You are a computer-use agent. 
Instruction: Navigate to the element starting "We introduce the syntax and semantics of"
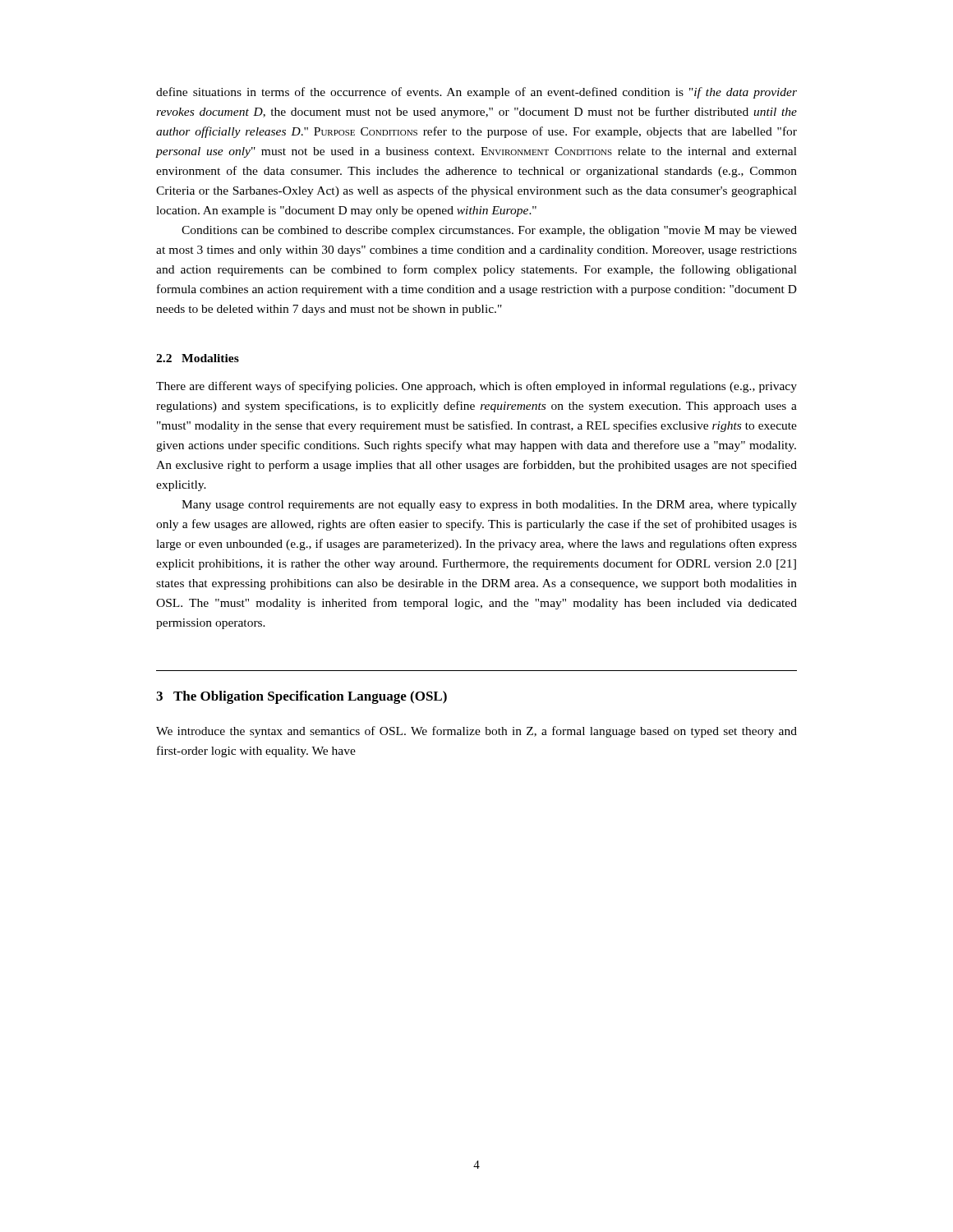(x=476, y=740)
